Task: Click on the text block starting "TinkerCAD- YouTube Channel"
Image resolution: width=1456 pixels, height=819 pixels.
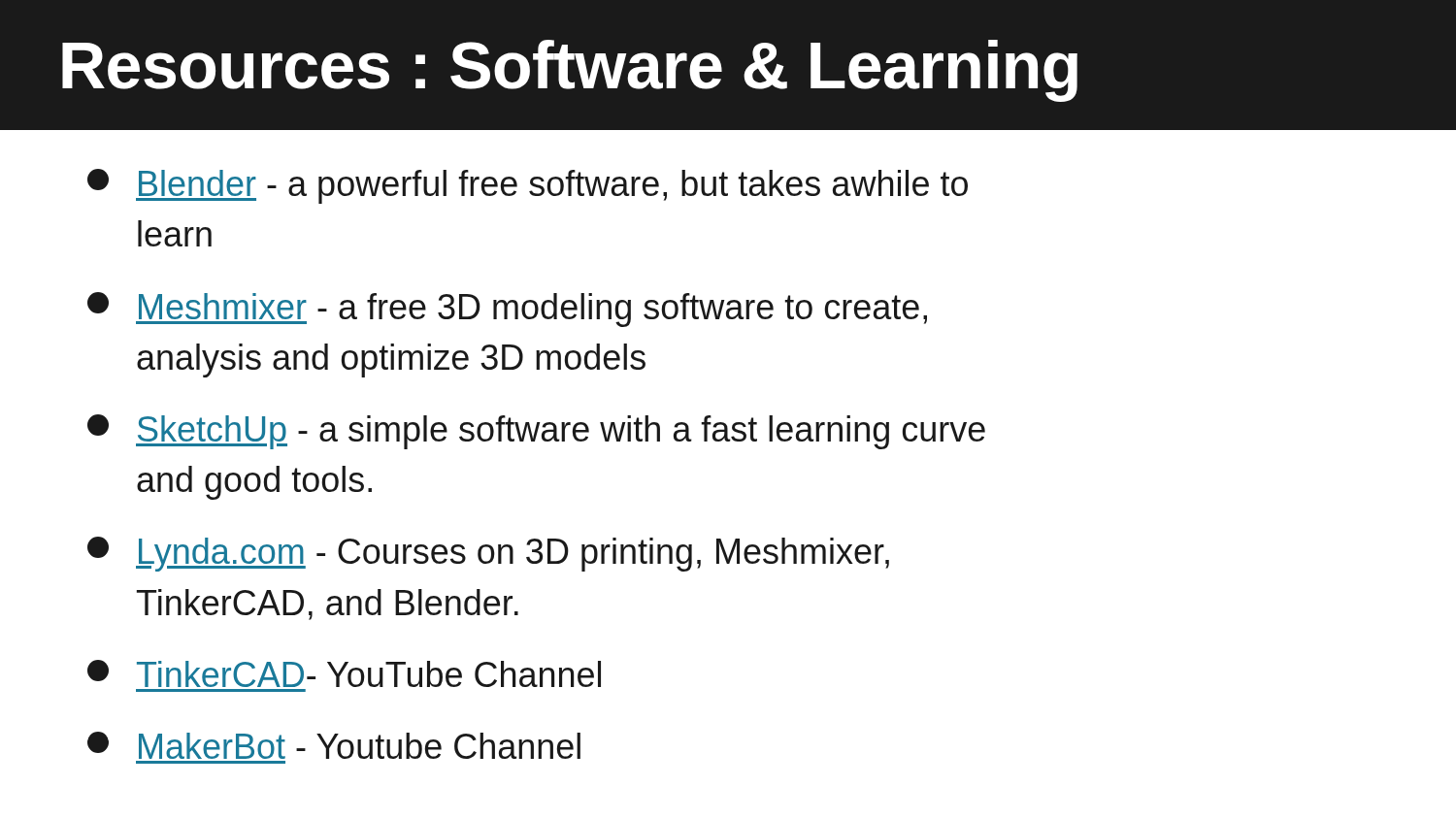Action: click(x=345, y=675)
